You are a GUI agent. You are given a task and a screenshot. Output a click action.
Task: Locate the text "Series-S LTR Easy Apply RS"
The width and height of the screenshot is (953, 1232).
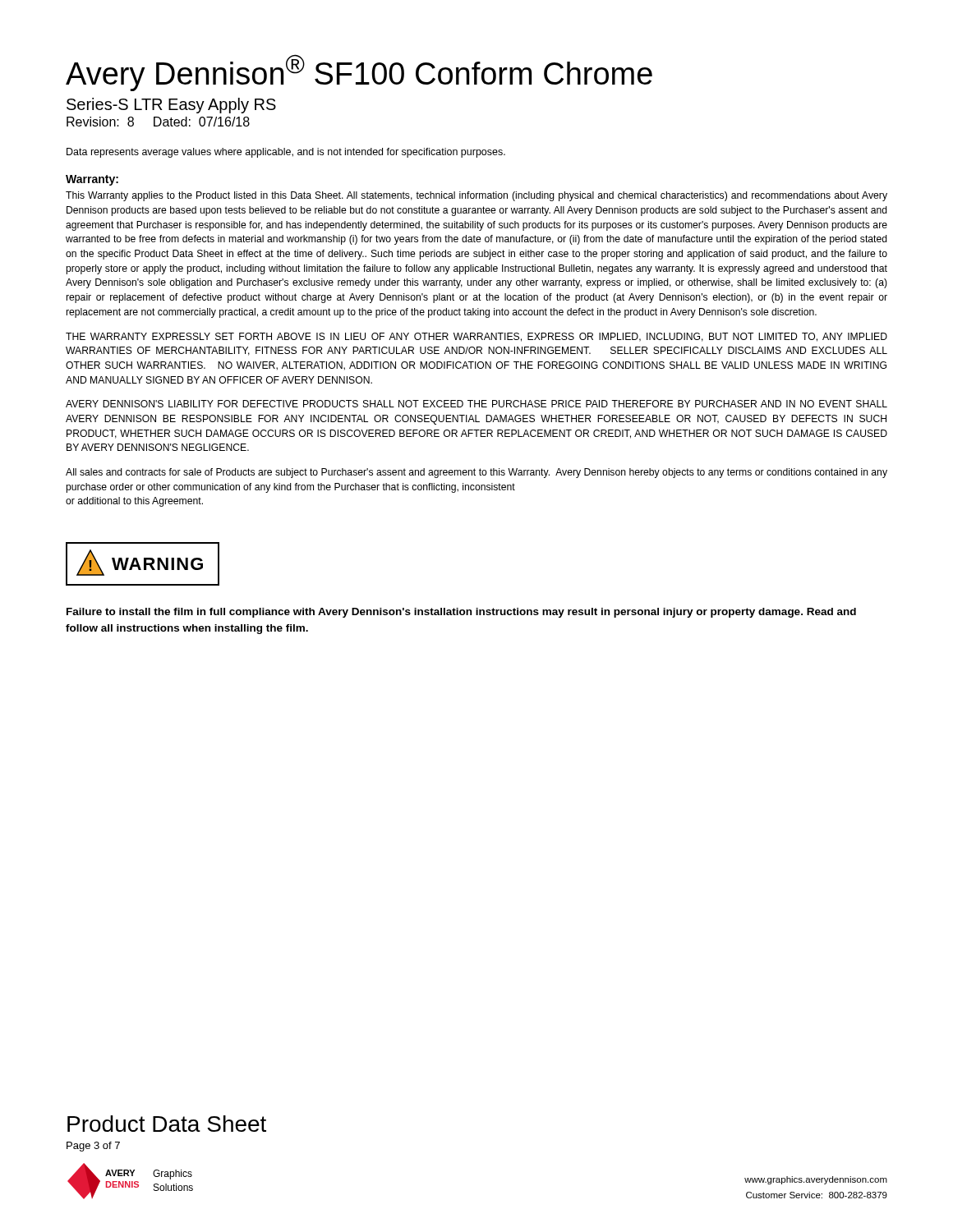(x=171, y=106)
